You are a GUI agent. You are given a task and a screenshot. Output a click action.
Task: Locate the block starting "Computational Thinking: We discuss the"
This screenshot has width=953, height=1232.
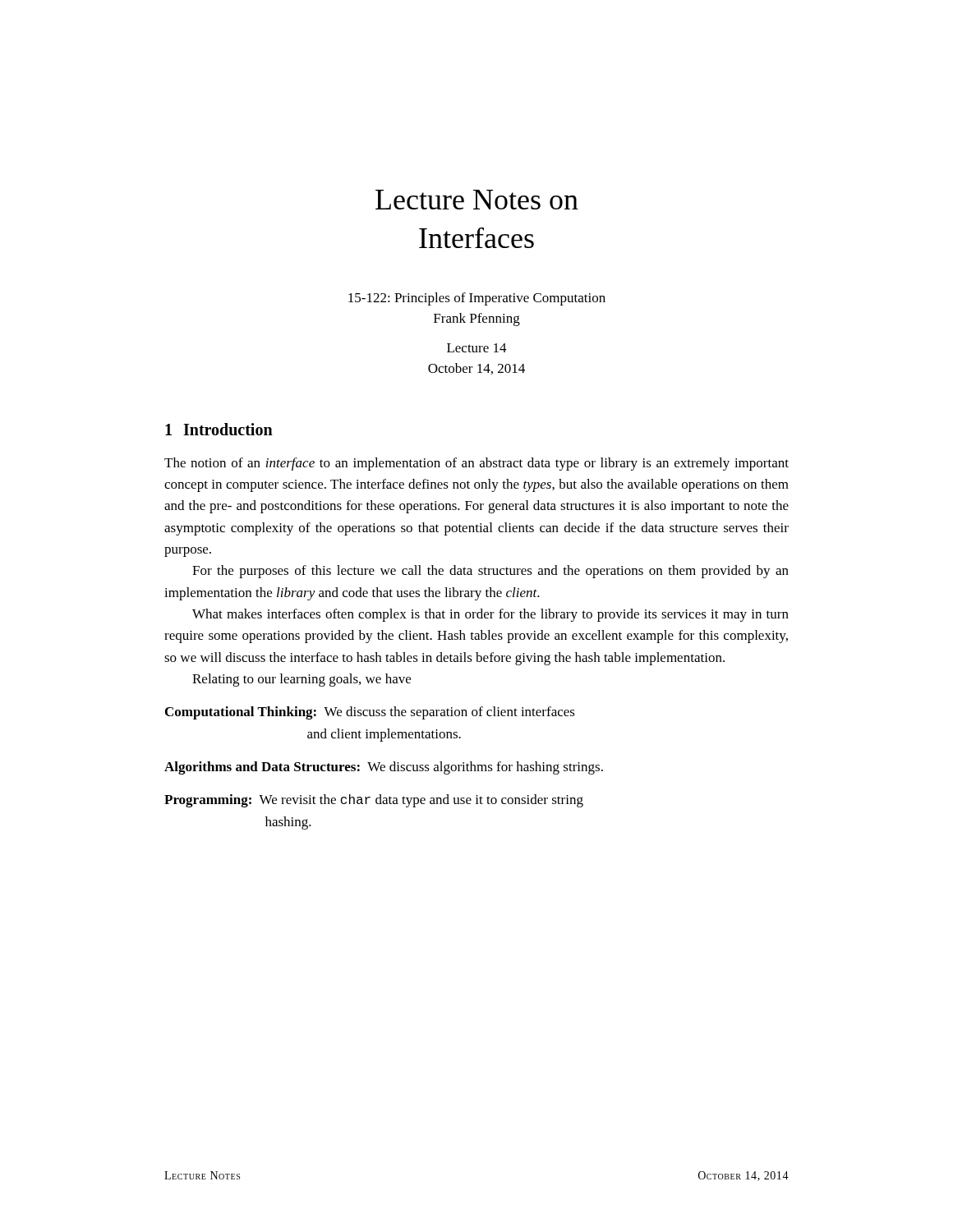pyautogui.click(x=476, y=725)
